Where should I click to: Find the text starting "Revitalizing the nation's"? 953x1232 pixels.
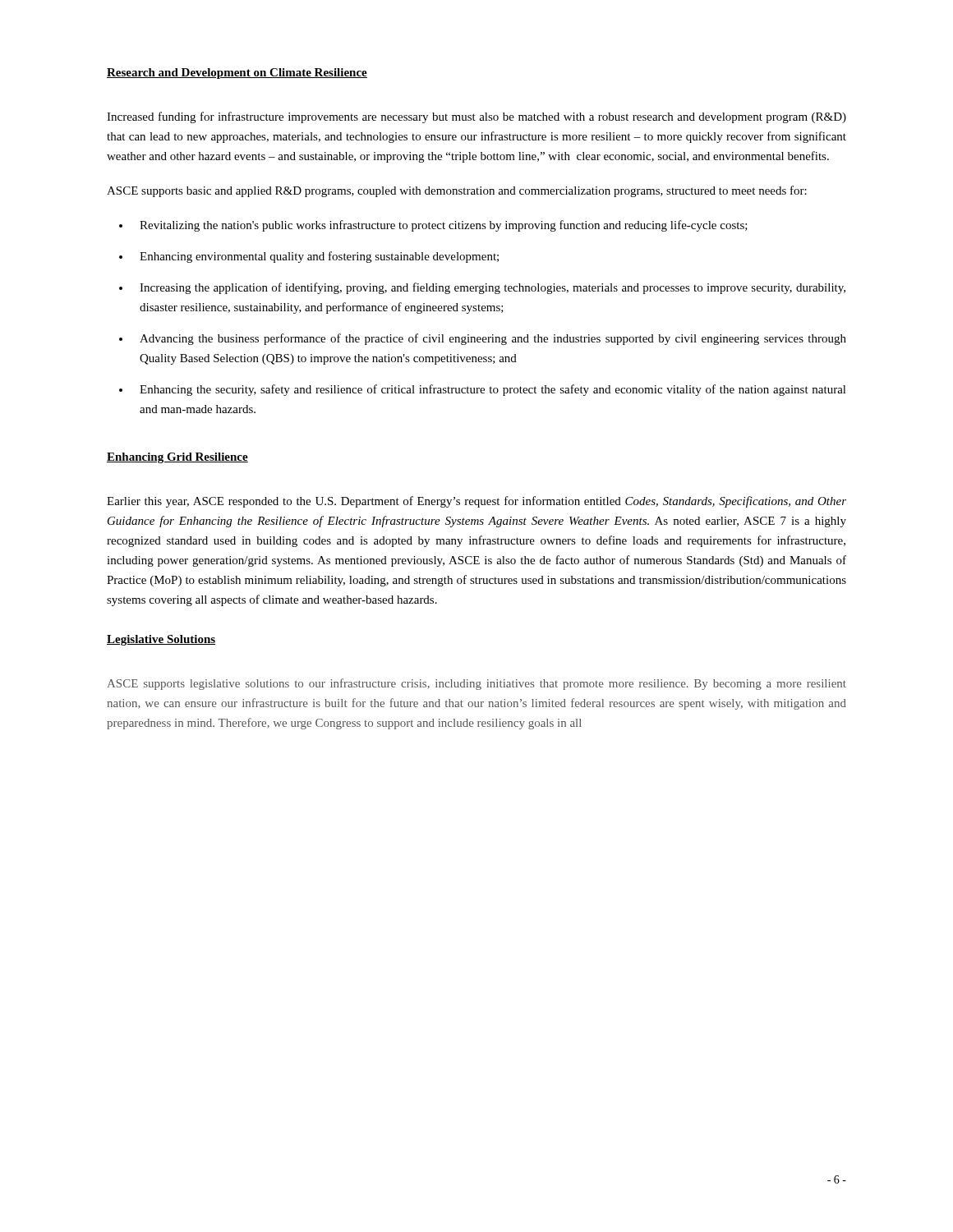[x=489, y=225]
